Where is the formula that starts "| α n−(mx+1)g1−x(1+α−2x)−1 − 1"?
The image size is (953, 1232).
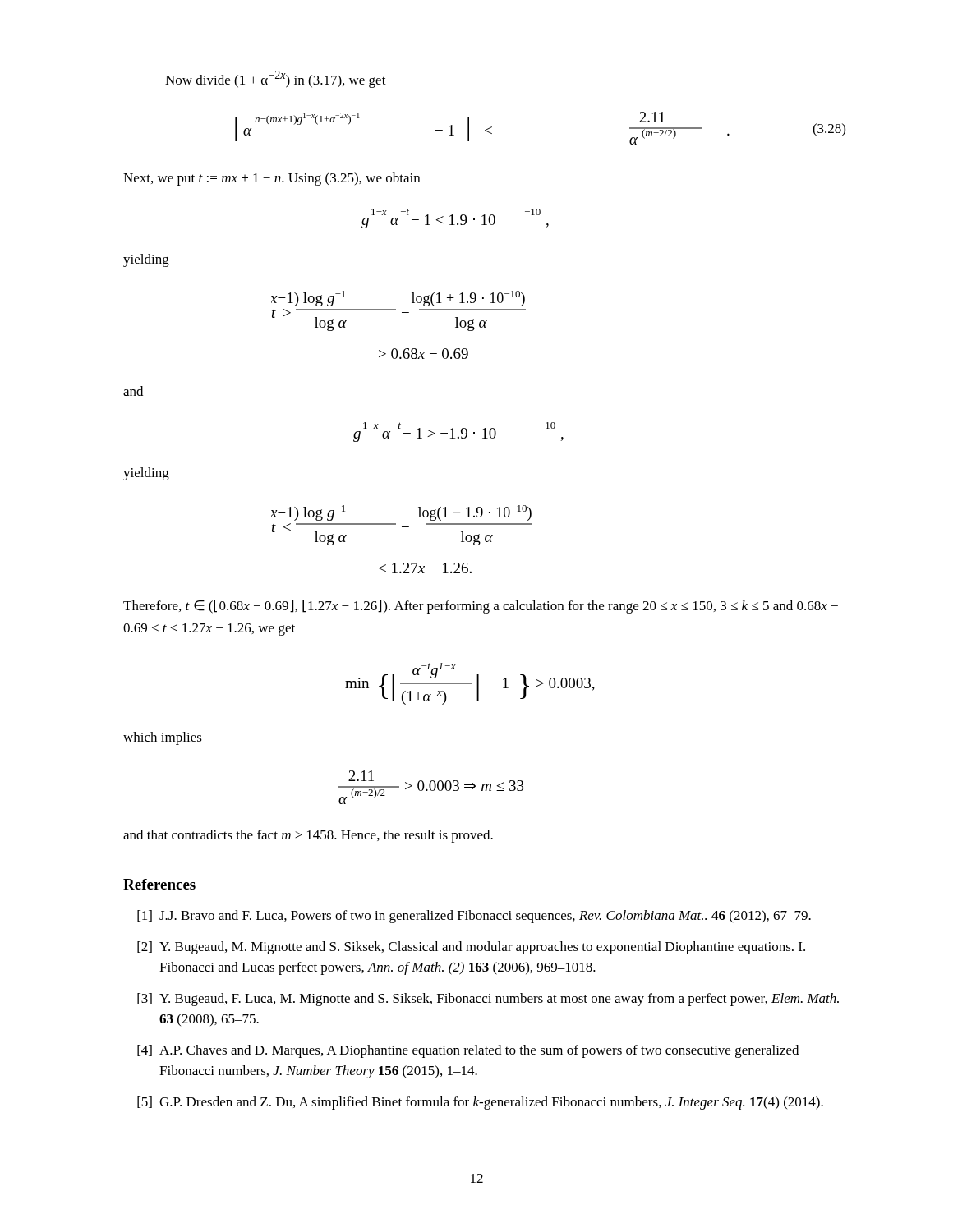[485, 129]
